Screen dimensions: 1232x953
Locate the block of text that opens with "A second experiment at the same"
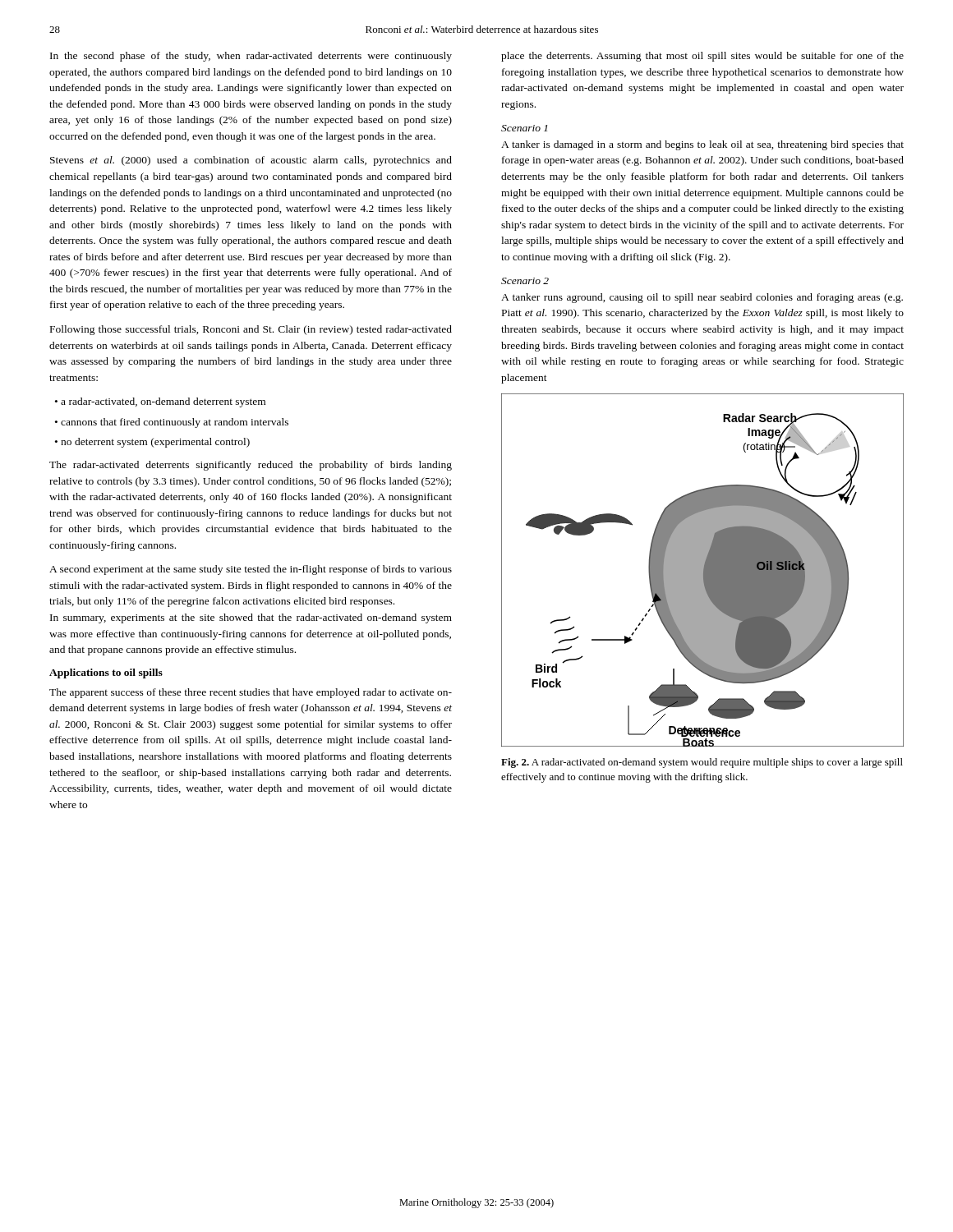tap(251, 609)
